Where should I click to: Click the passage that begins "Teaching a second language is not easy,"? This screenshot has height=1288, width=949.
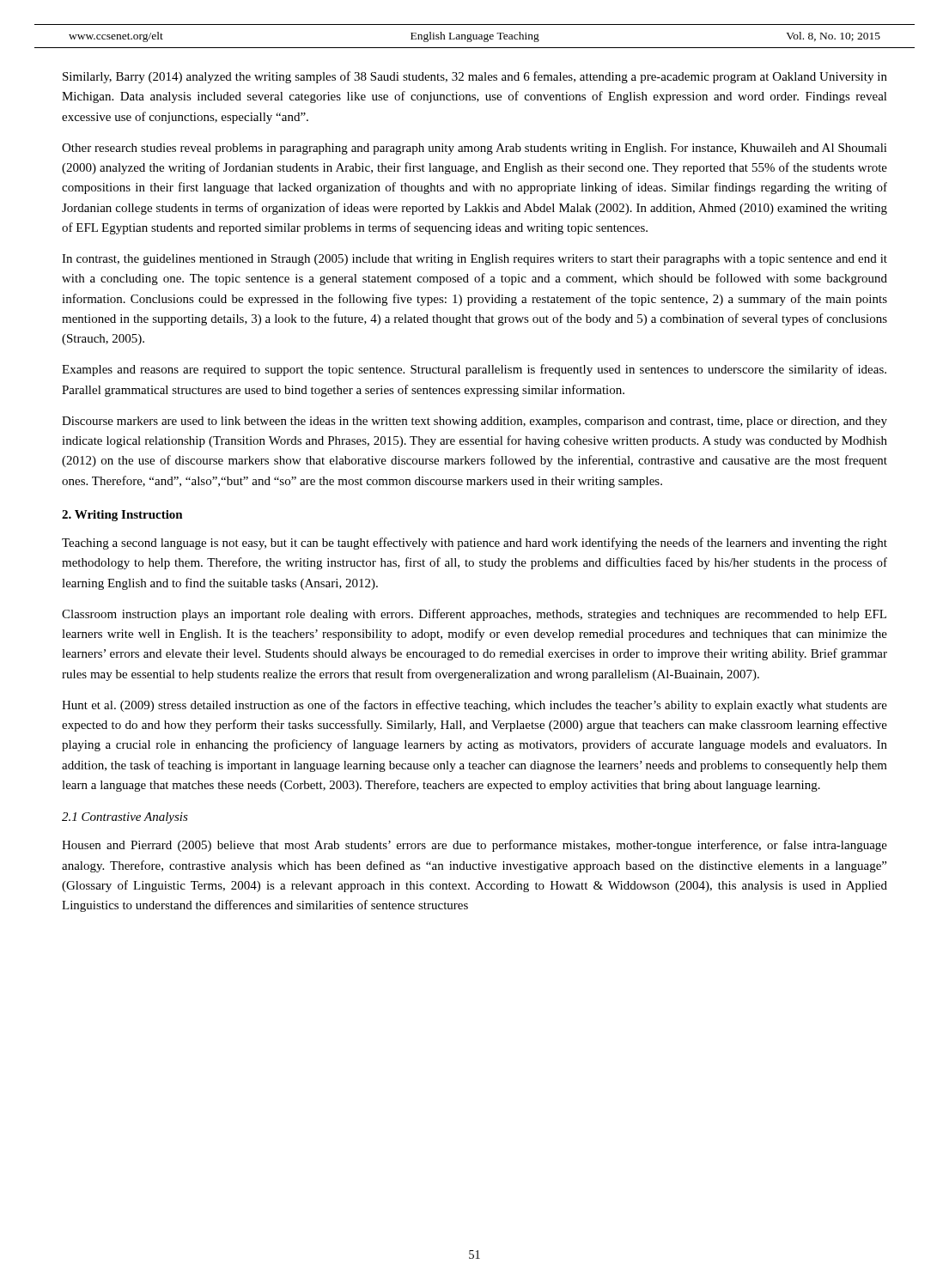click(474, 563)
